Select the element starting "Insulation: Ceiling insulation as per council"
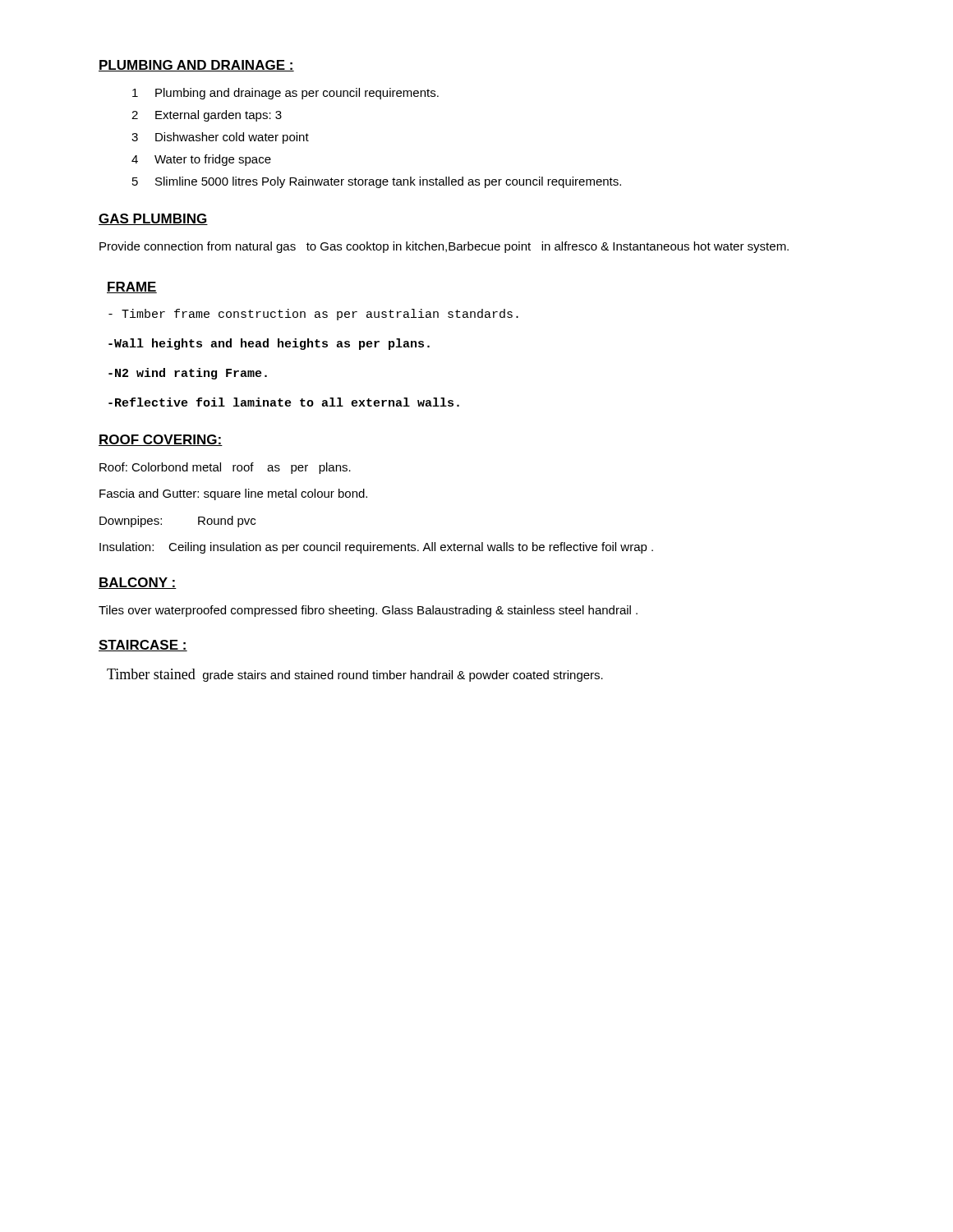 (x=376, y=547)
